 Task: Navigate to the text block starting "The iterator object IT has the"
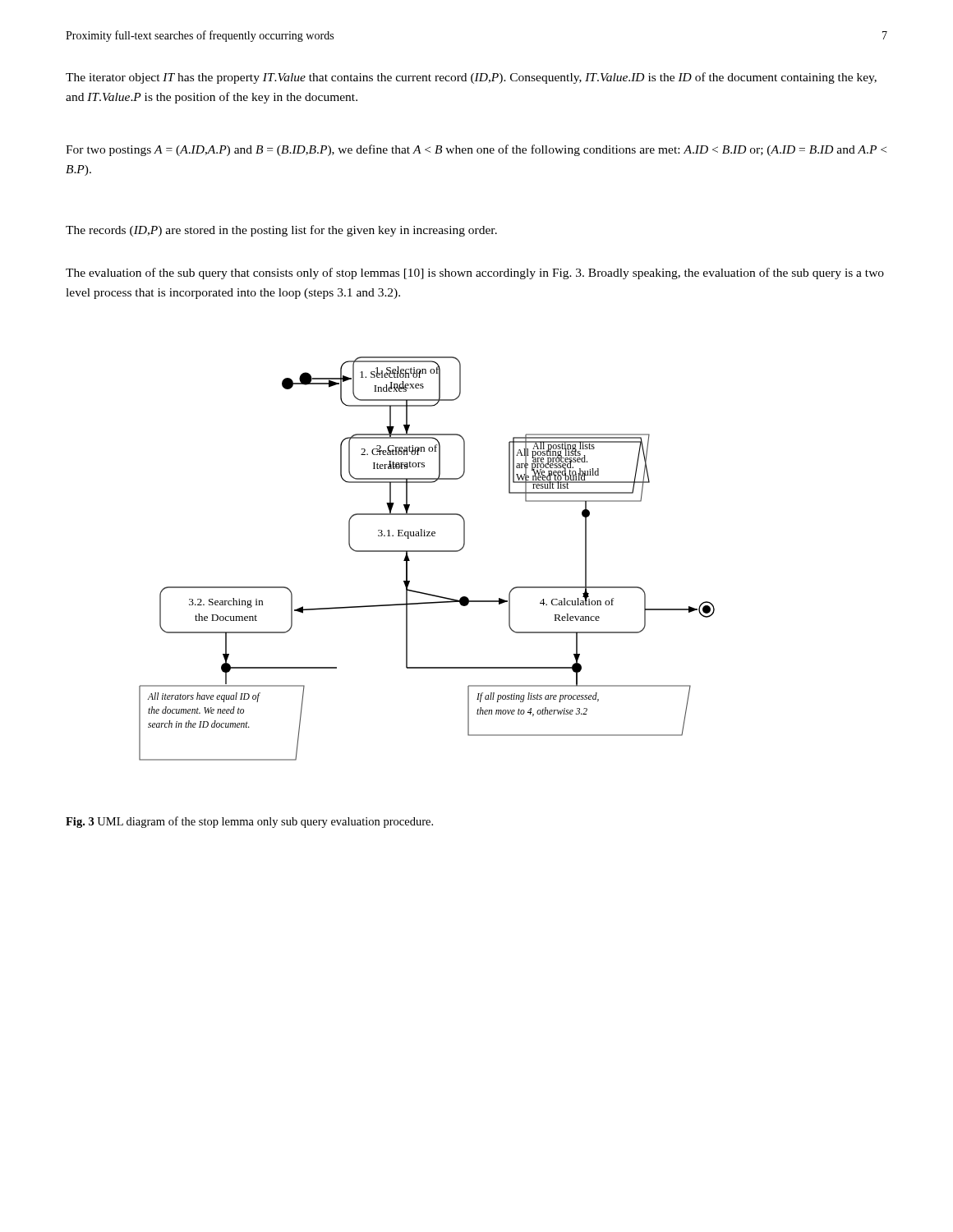[x=471, y=87]
